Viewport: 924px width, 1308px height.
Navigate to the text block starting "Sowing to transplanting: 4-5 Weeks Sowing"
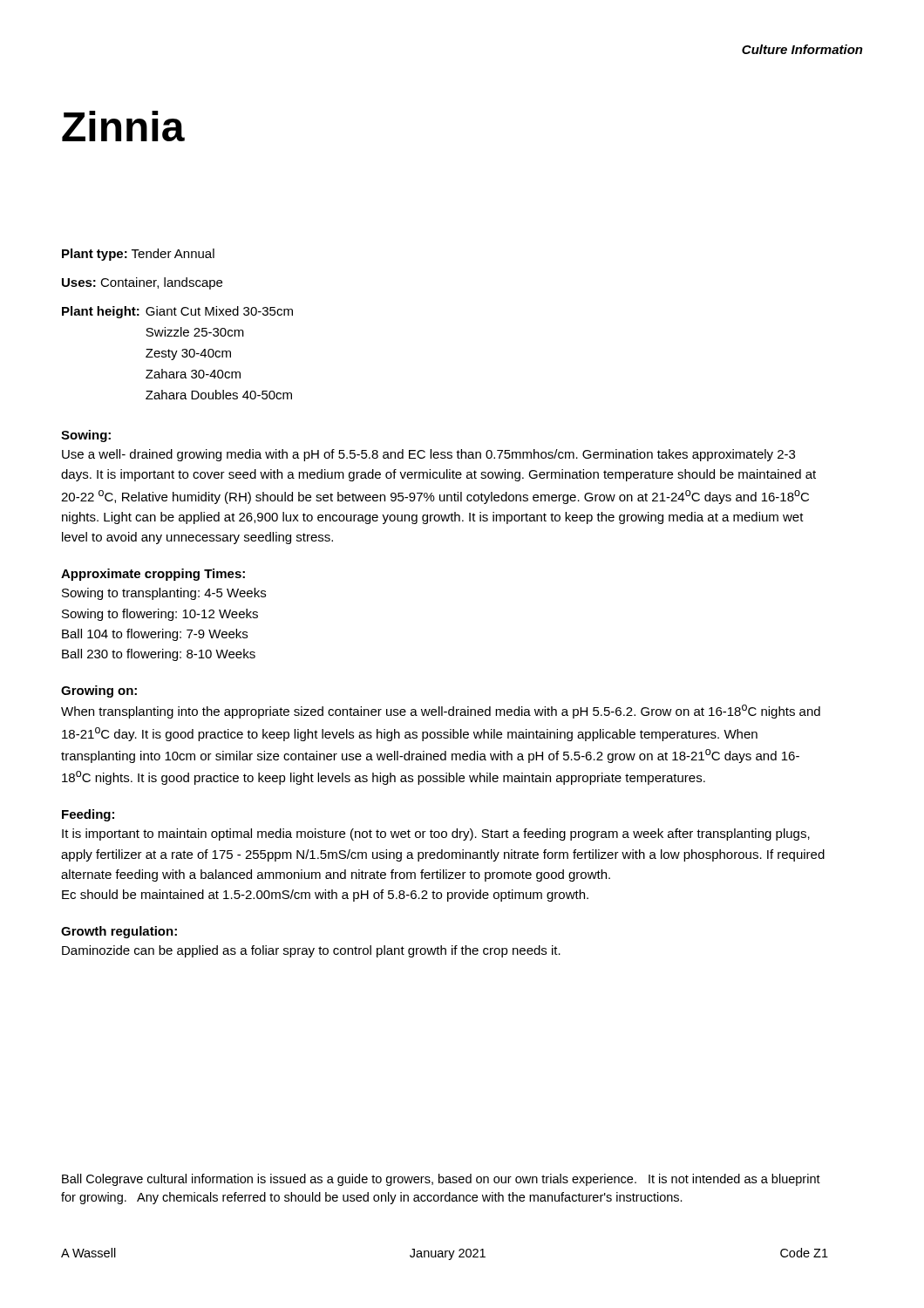(x=164, y=594)
